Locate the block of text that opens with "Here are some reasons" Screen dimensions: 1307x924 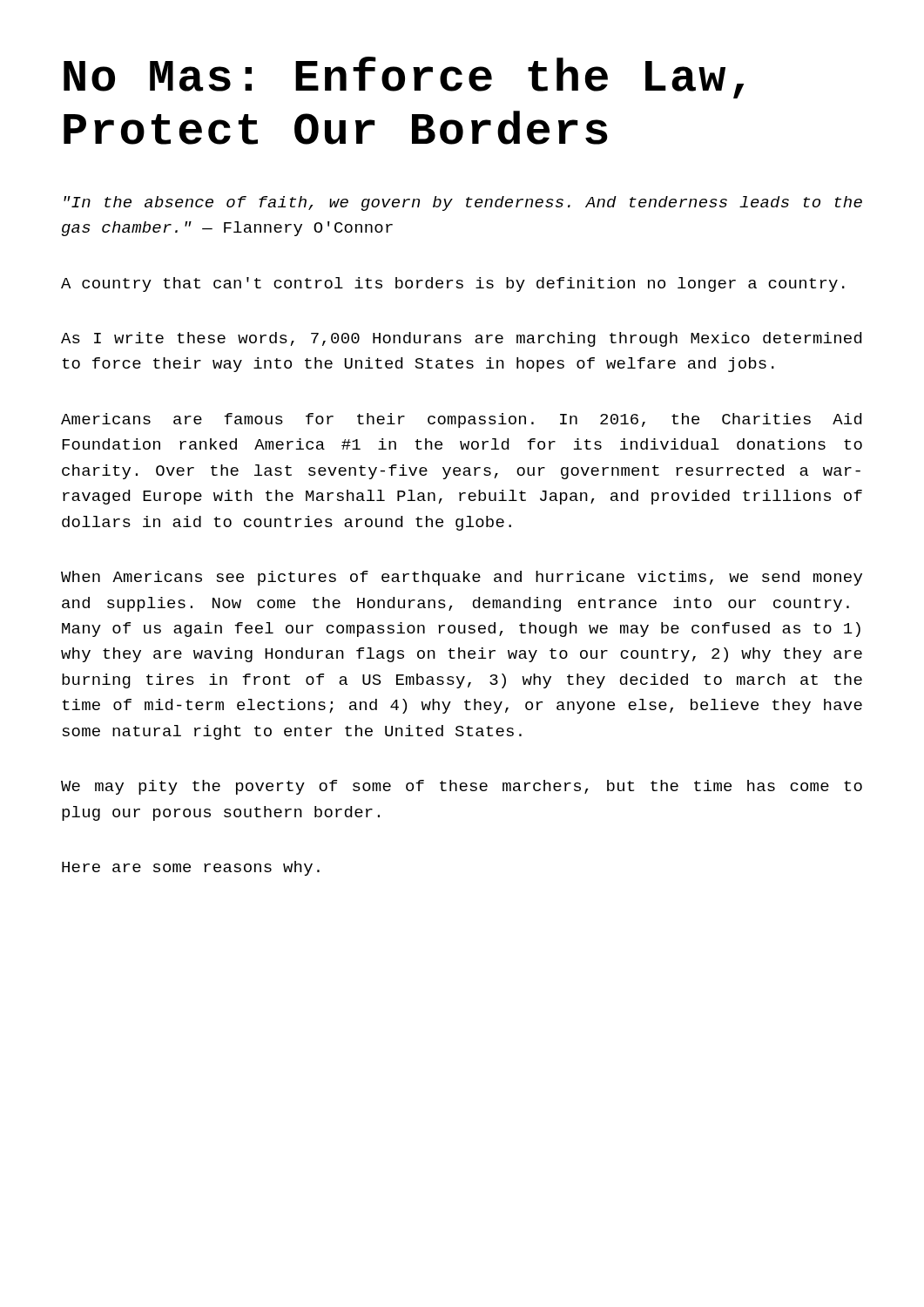192,868
